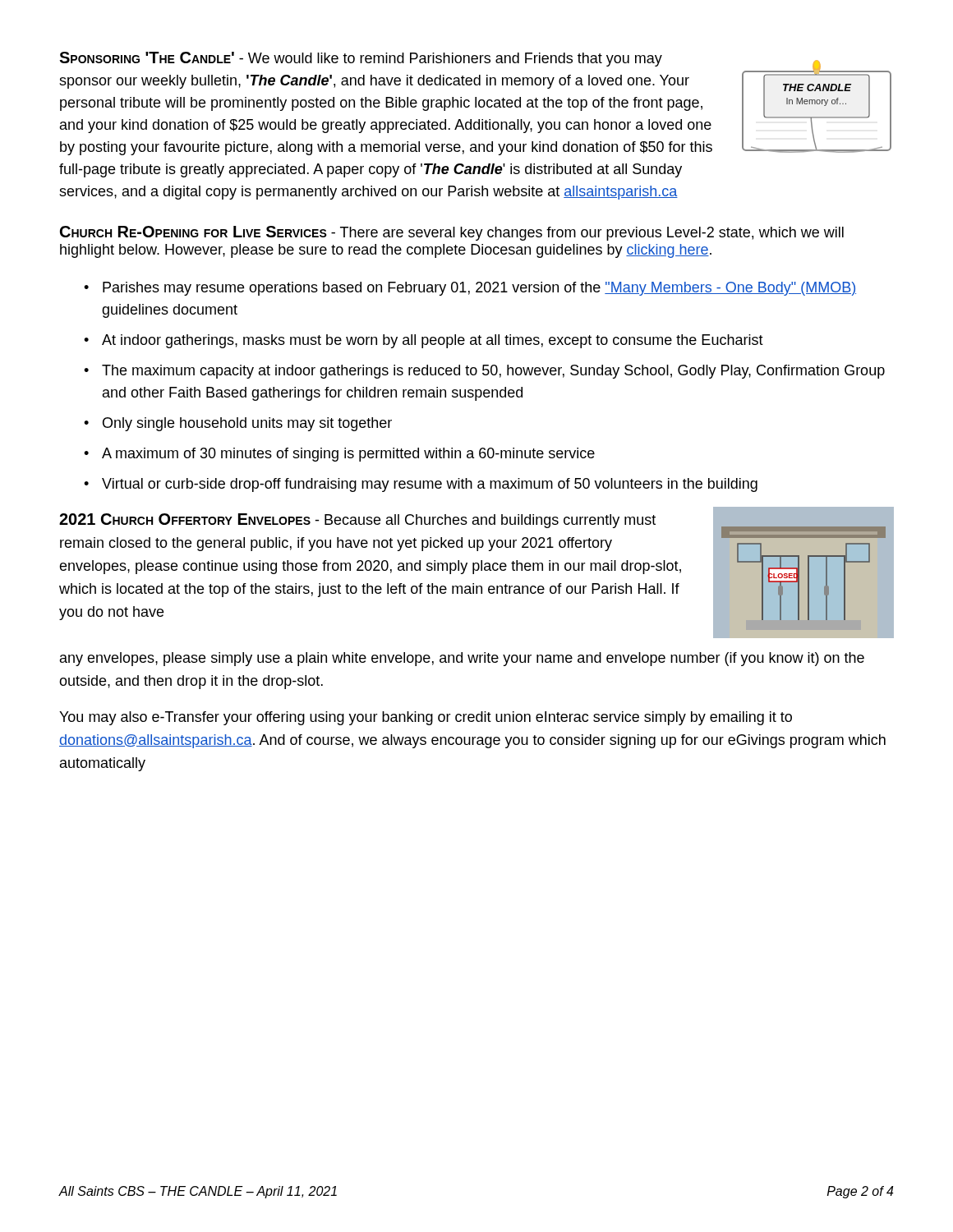Image resolution: width=953 pixels, height=1232 pixels.
Task: Where is the passage that starts "There are several key changes from"?
Action: [452, 241]
